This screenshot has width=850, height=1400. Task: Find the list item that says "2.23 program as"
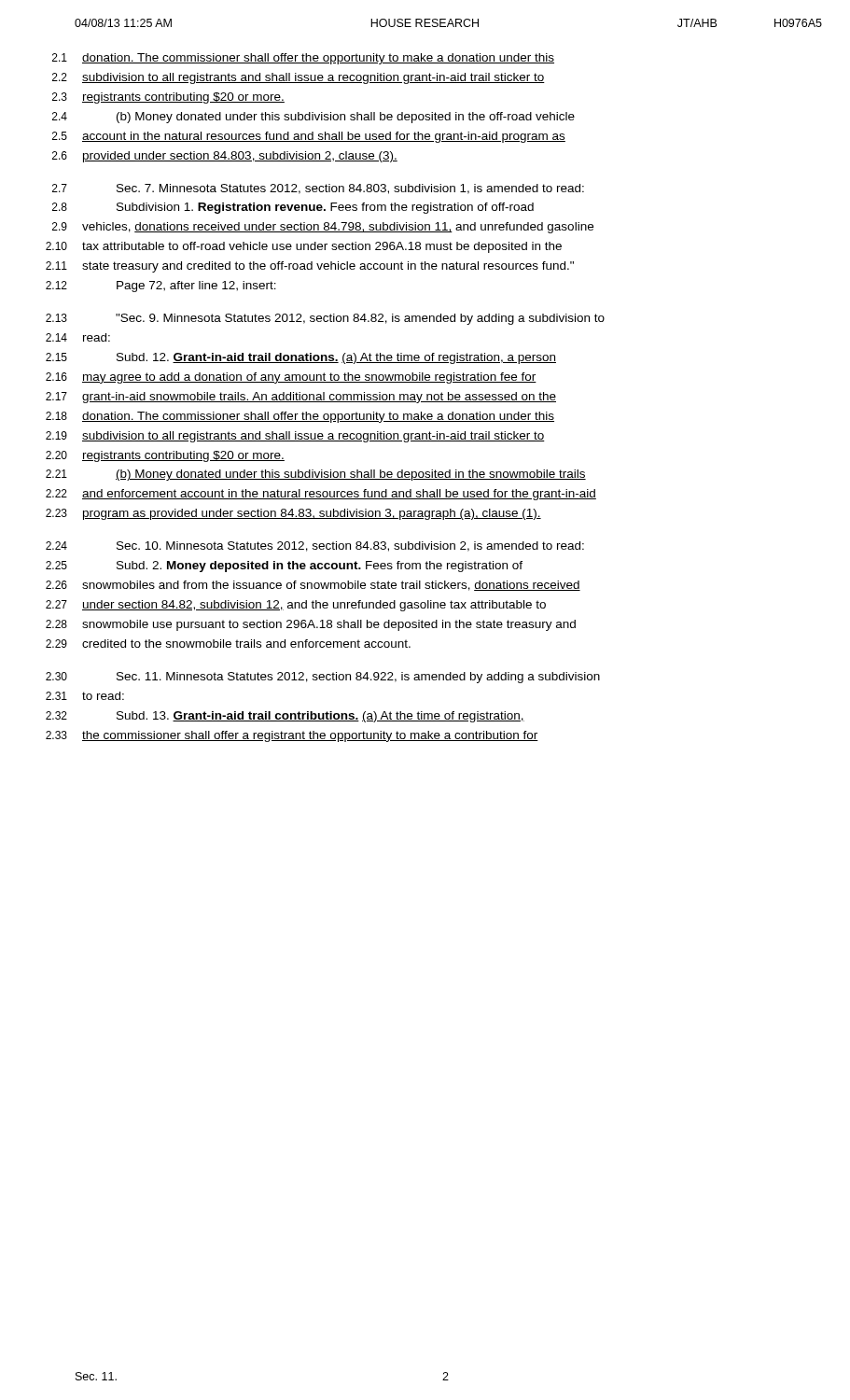click(425, 514)
